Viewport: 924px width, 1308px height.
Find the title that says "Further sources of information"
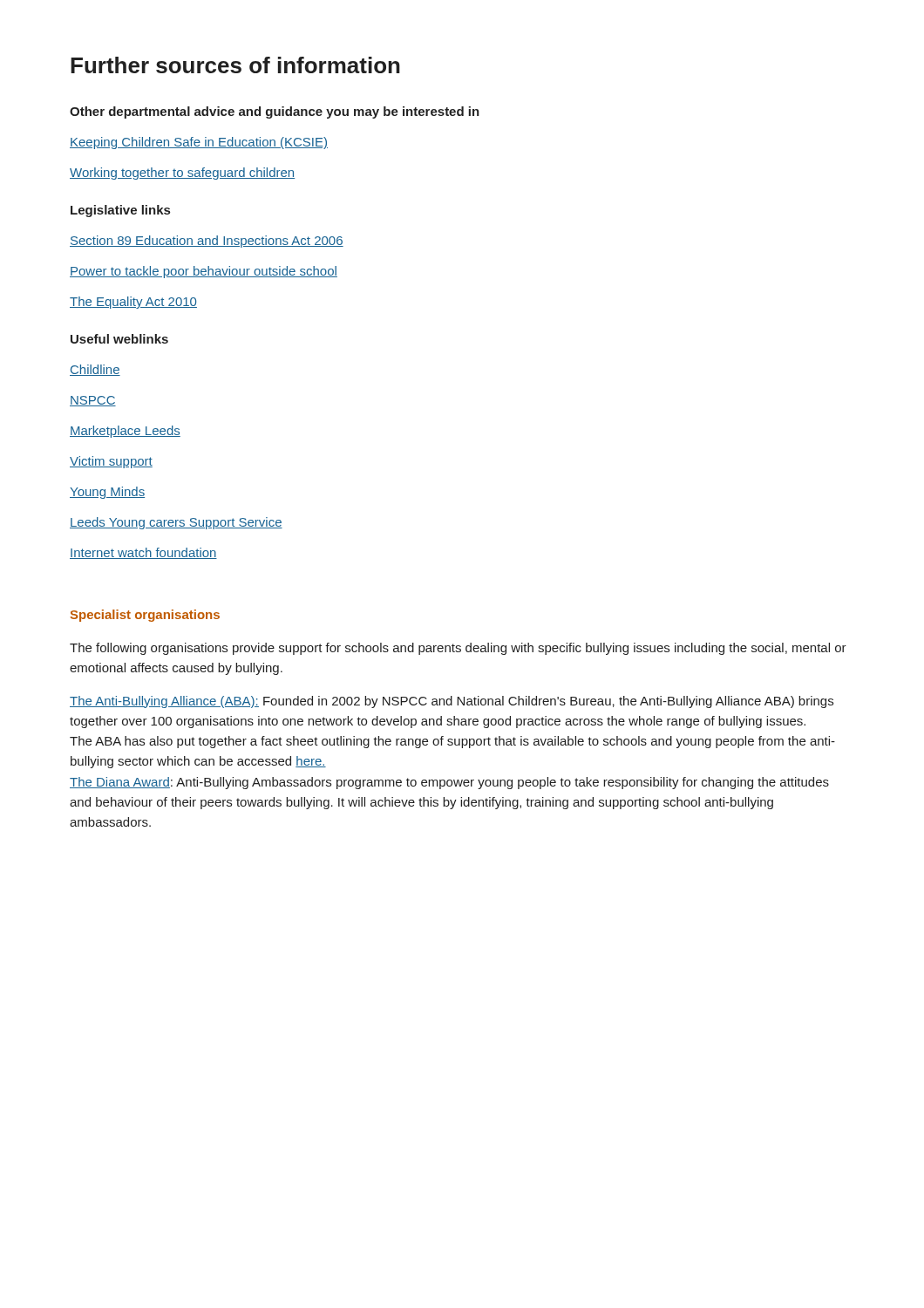pyautogui.click(x=235, y=65)
